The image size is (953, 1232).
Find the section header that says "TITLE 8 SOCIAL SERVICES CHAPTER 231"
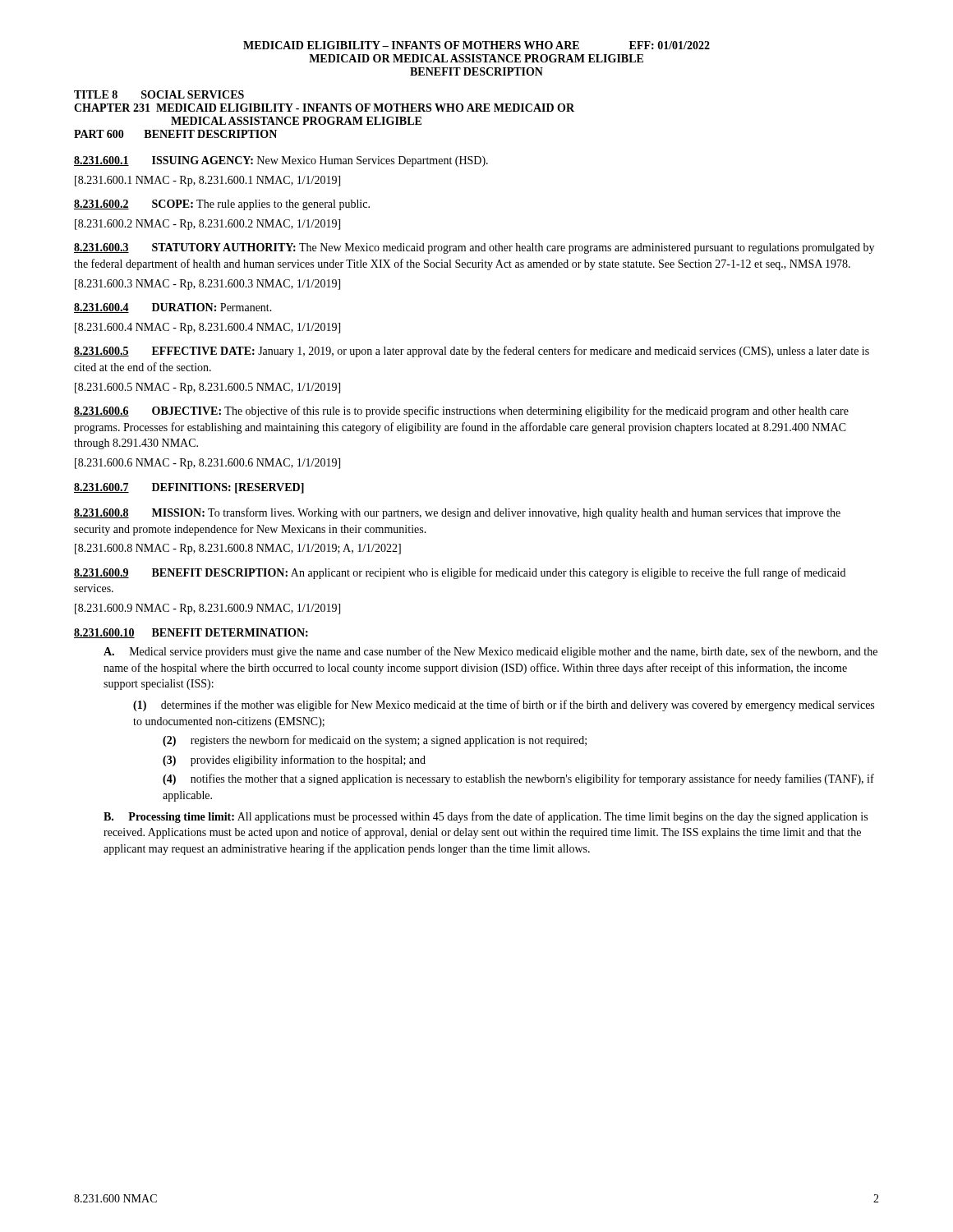(476, 115)
